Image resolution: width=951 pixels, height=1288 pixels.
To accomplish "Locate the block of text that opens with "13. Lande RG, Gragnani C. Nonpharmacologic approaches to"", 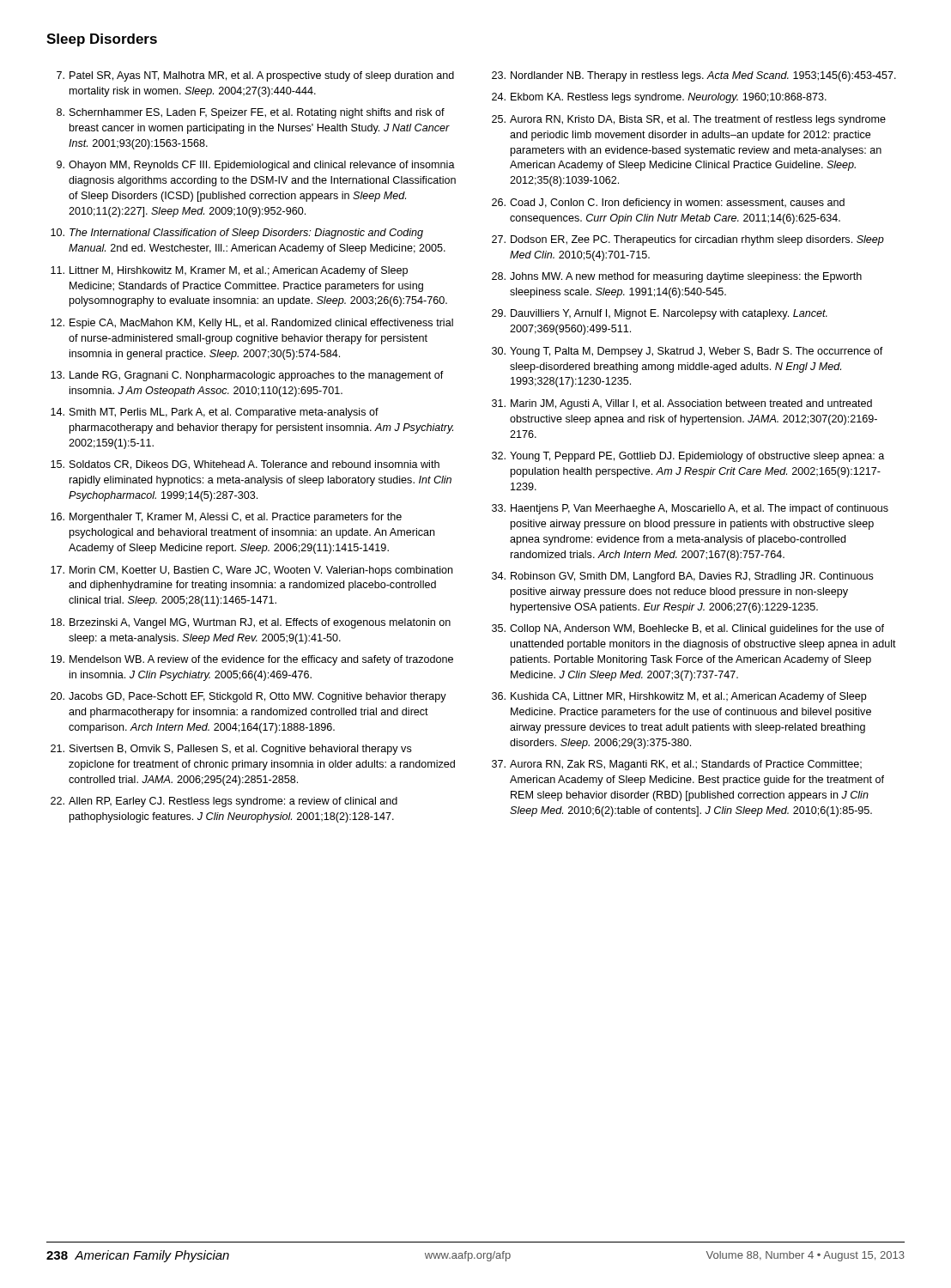I will (x=251, y=384).
